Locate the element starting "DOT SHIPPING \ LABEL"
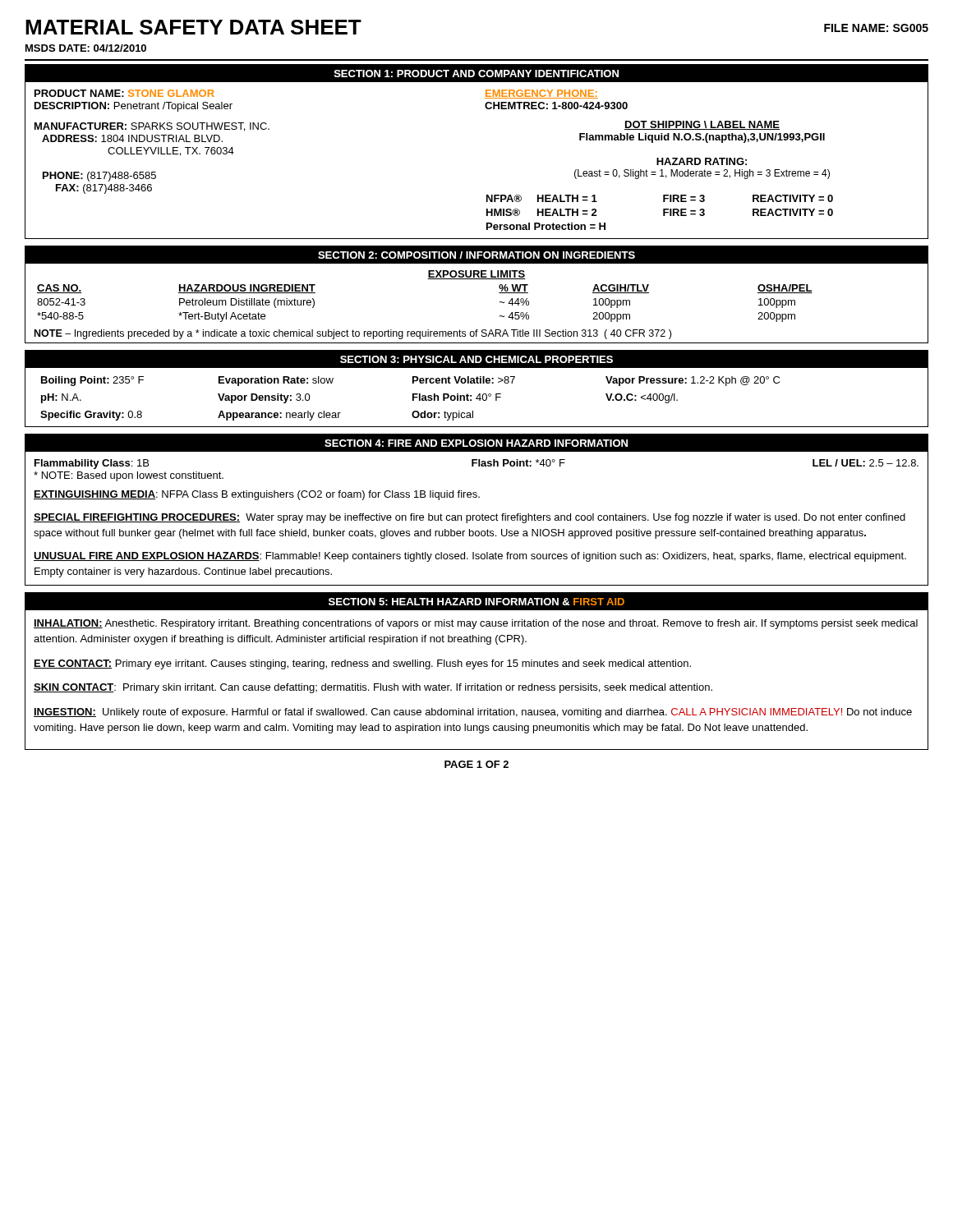This screenshot has width=953, height=1232. (x=702, y=176)
